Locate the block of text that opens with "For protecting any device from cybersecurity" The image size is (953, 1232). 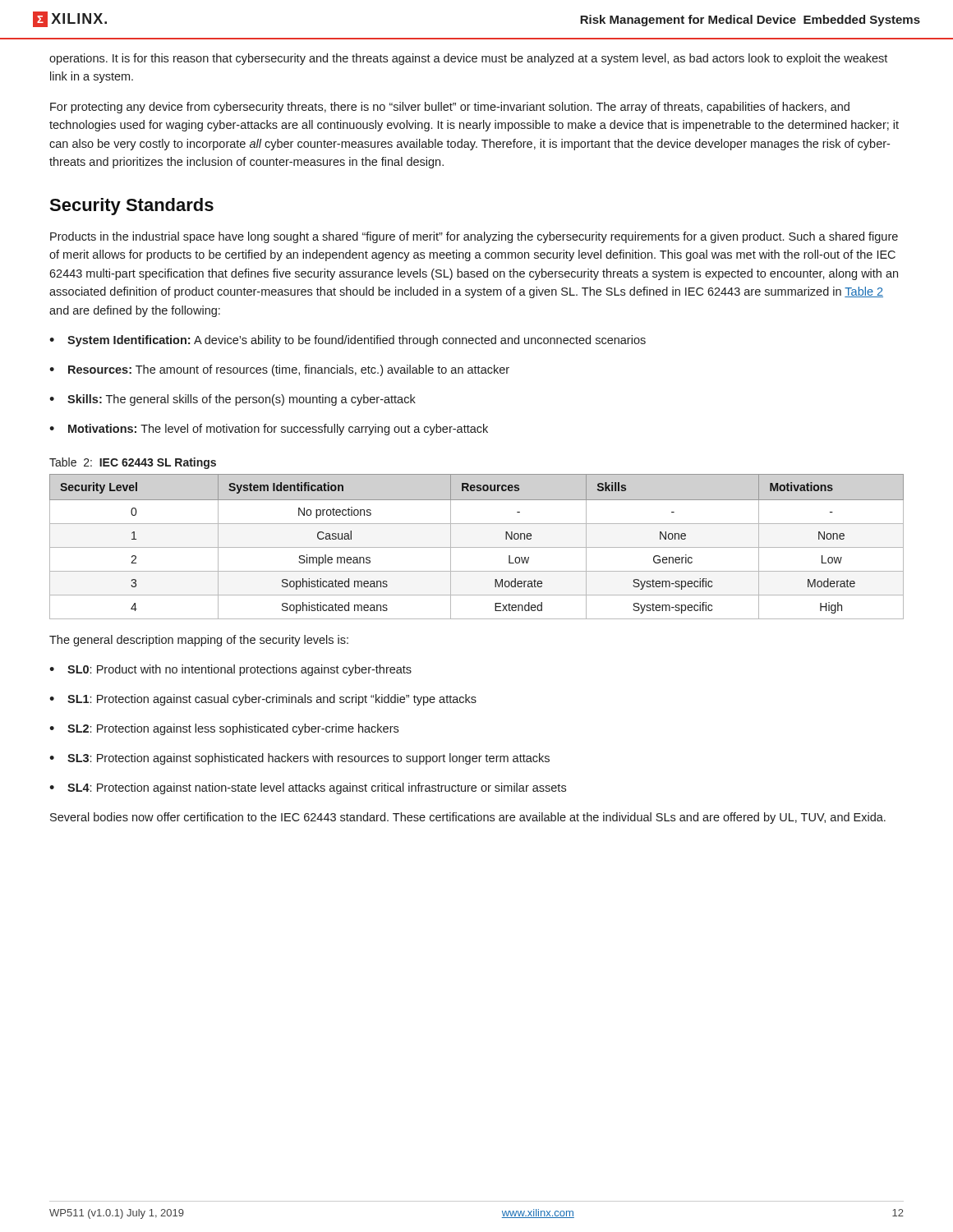[474, 134]
